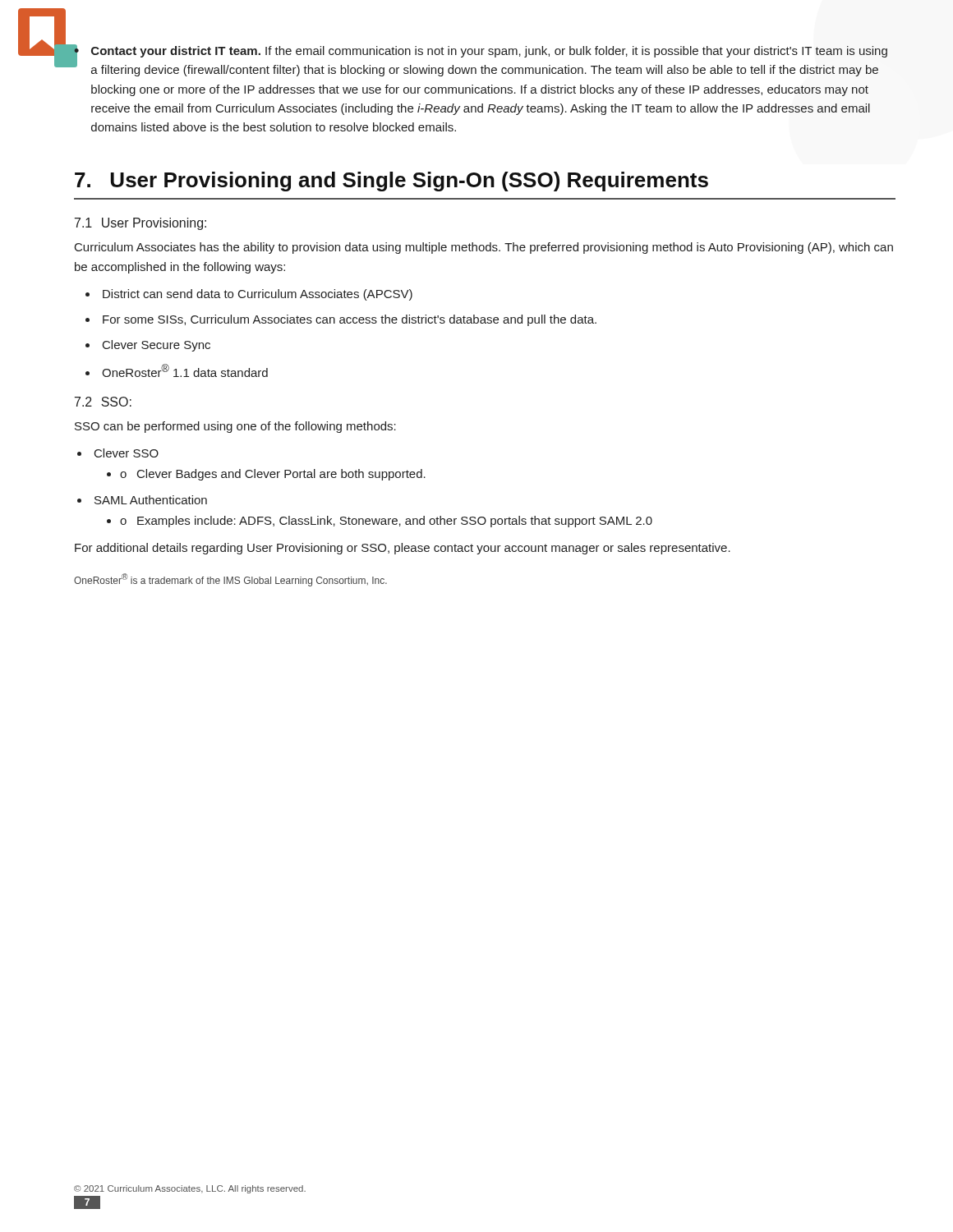Click on the element starting "Curriculum Associates has the ability to provision data"
This screenshot has height=1232, width=953.
(484, 257)
